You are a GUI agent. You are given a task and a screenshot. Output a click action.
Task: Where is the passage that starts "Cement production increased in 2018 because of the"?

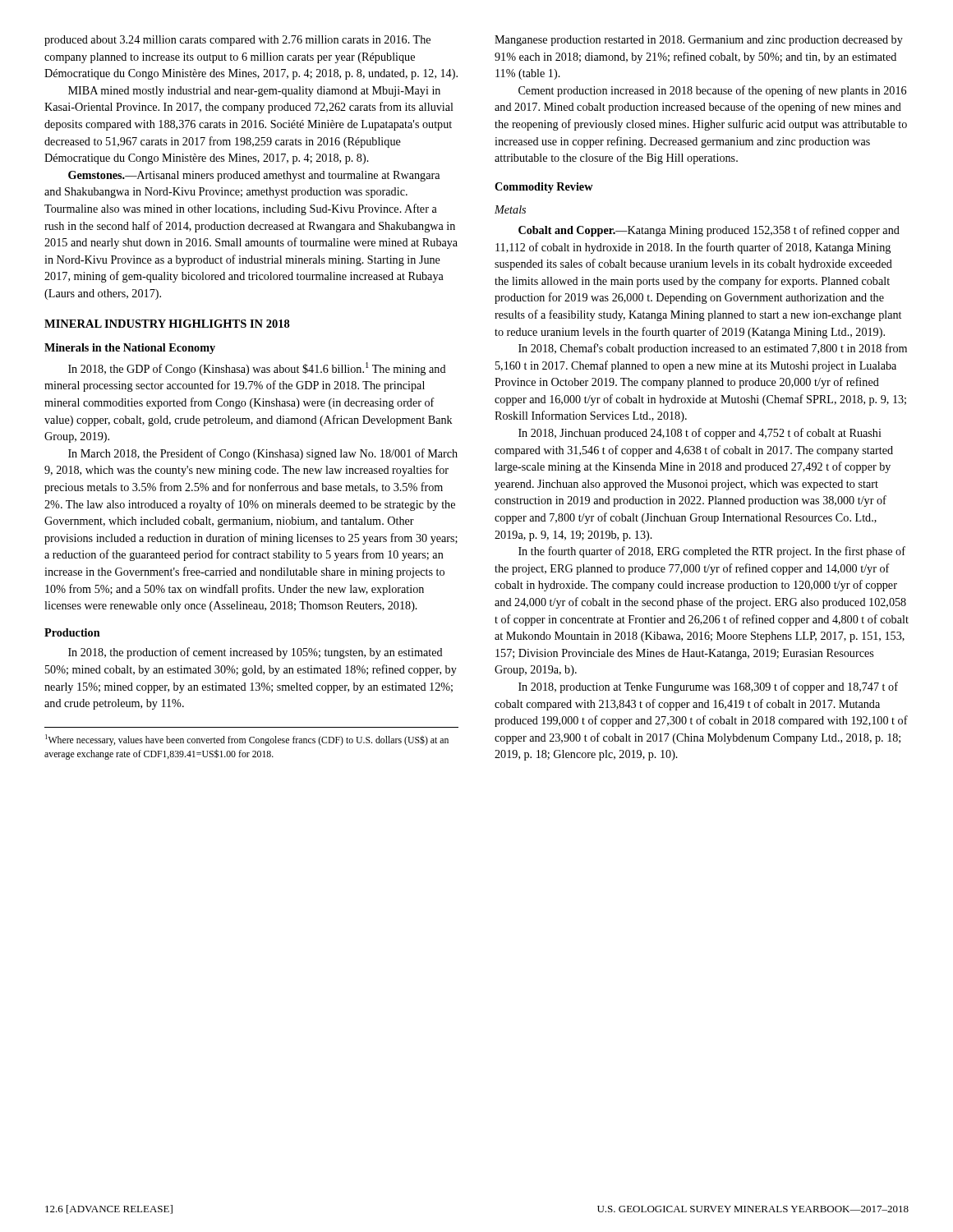[x=702, y=124]
